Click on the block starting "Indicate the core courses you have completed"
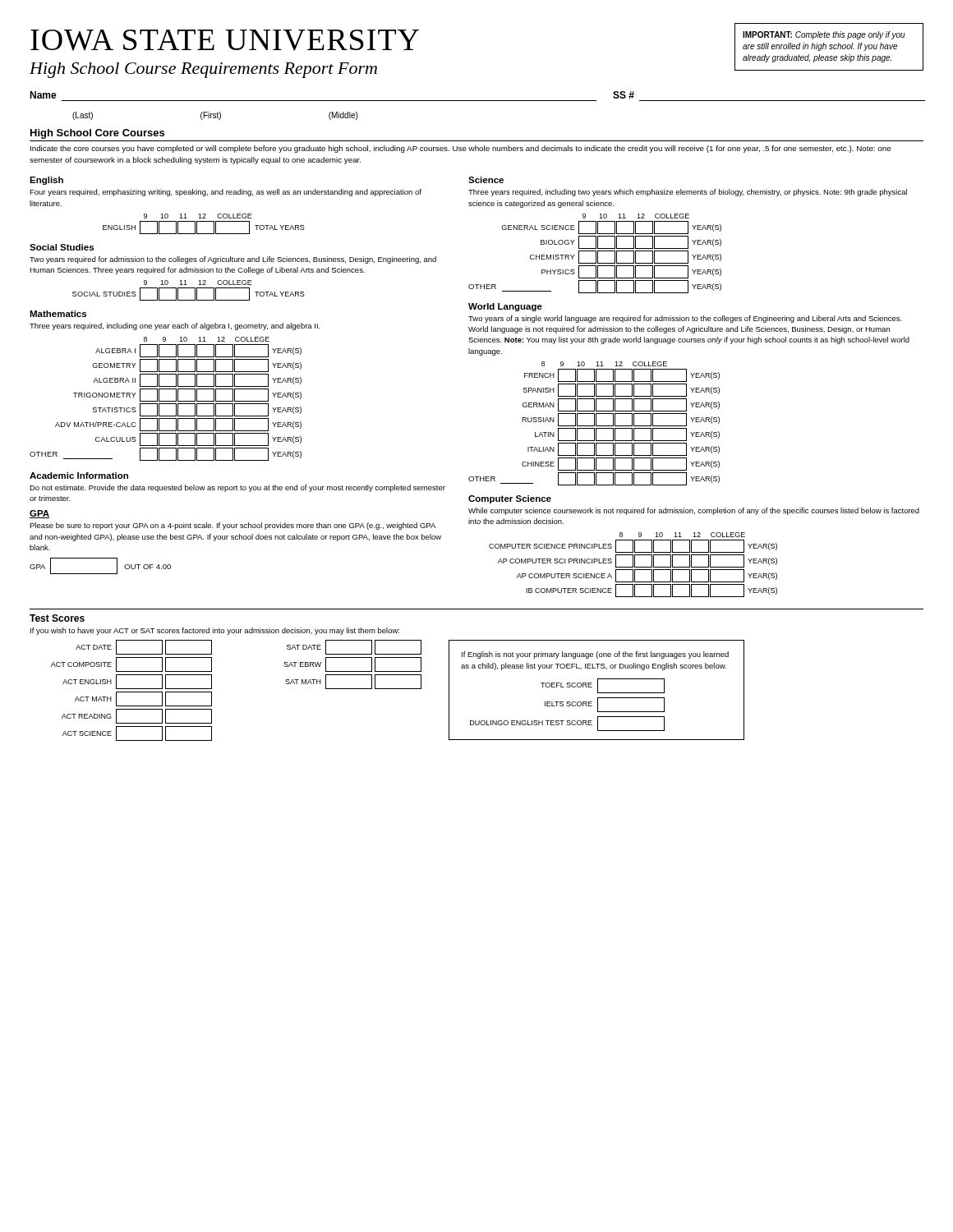 pyautogui.click(x=460, y=154)
